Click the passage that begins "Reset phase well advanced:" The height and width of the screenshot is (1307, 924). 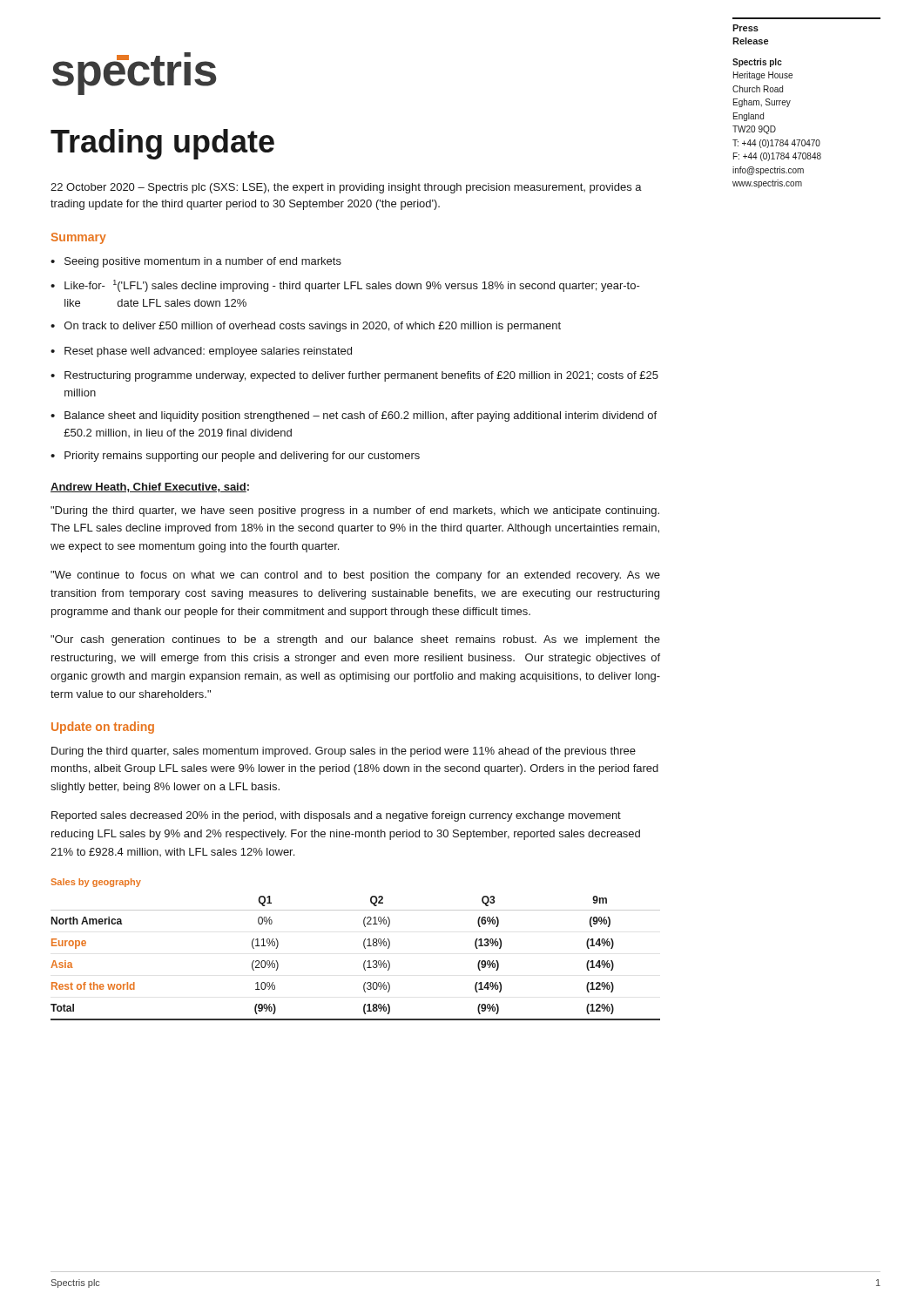[x=208, y=350]
